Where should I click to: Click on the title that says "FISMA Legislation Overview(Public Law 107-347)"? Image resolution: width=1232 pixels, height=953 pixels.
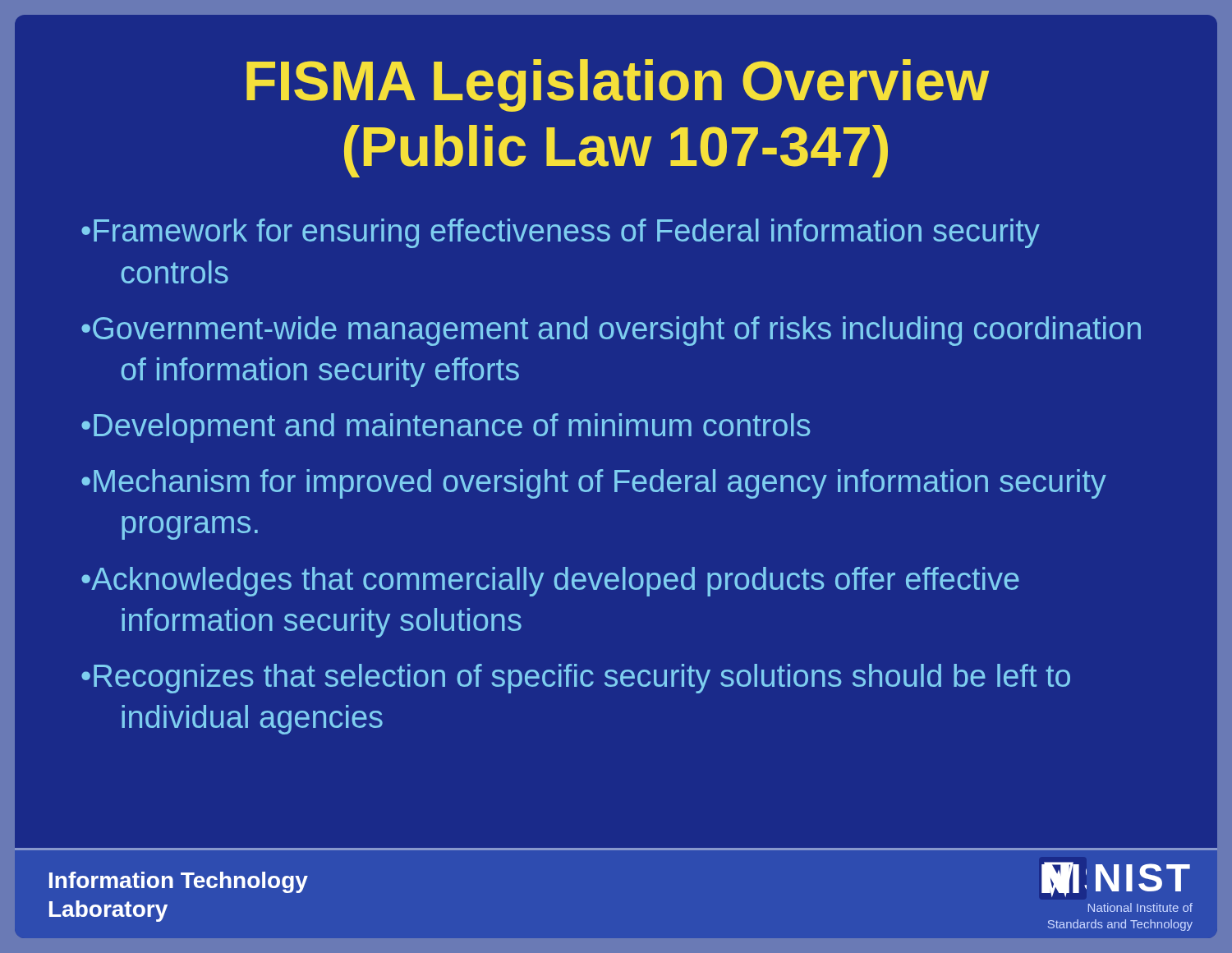point(616,114)
